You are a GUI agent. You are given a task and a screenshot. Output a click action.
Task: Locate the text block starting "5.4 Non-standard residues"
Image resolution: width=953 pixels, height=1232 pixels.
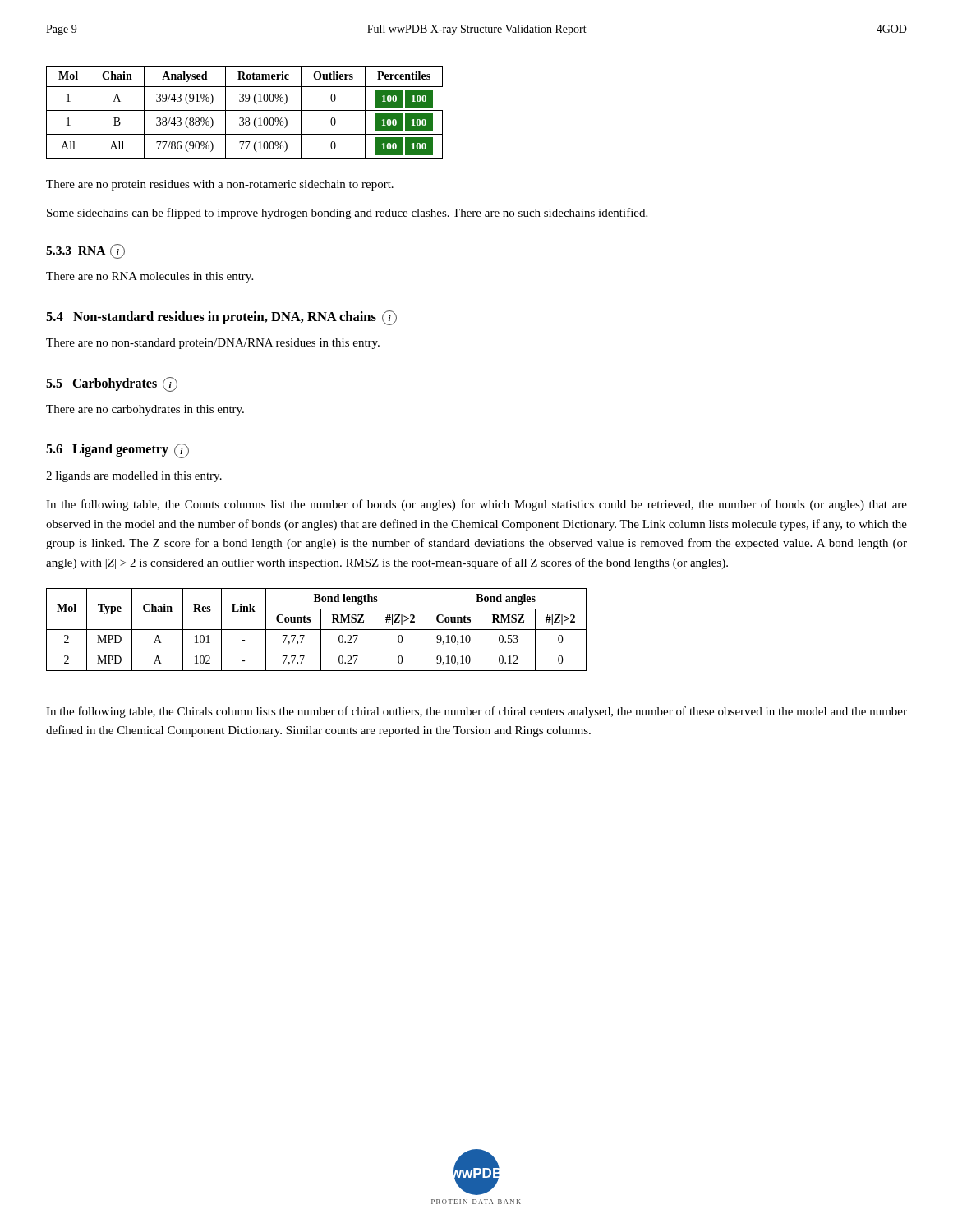point(221,317)
